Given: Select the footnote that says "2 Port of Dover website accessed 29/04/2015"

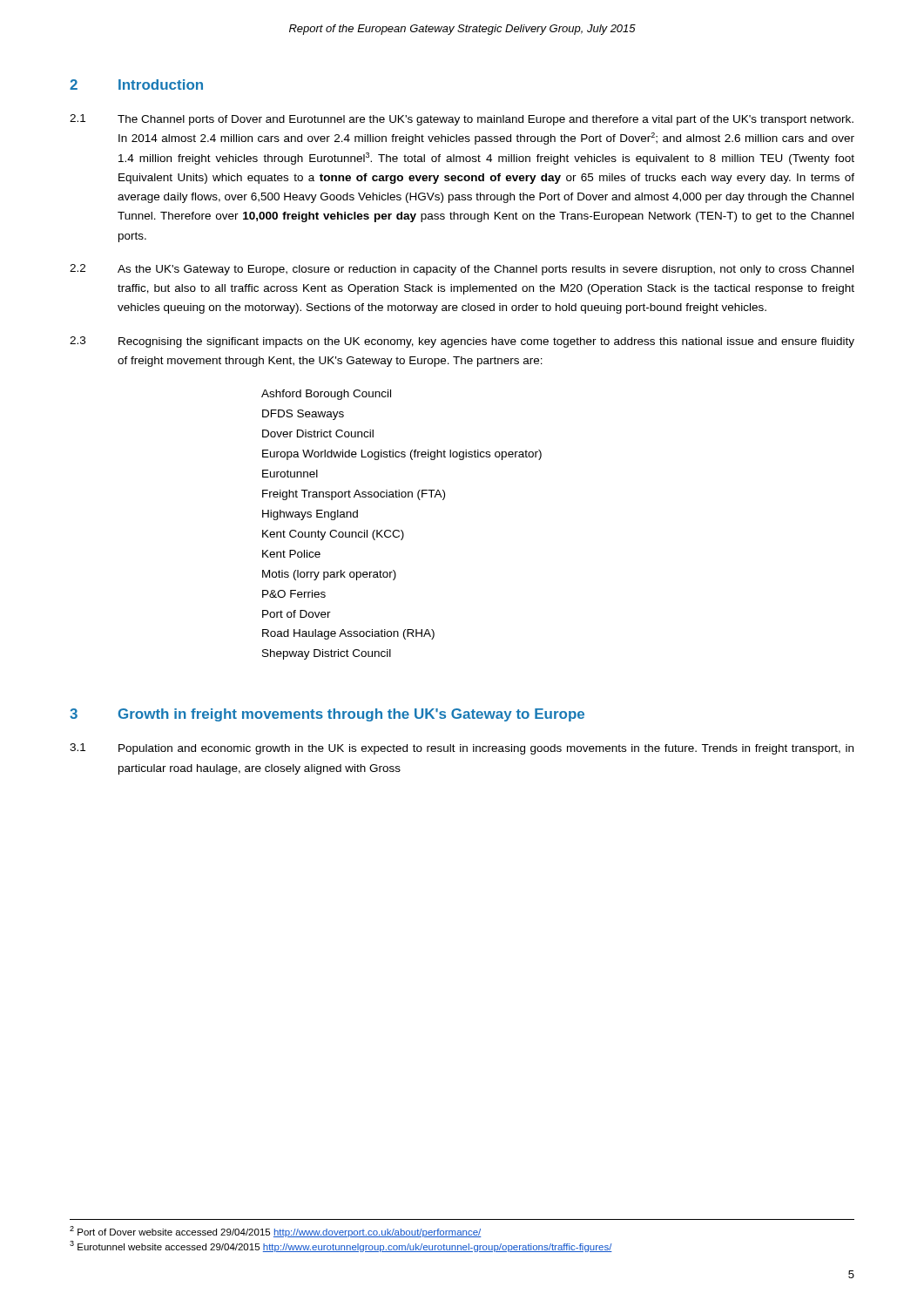Looking at the screenshot, I should 275,1231.
